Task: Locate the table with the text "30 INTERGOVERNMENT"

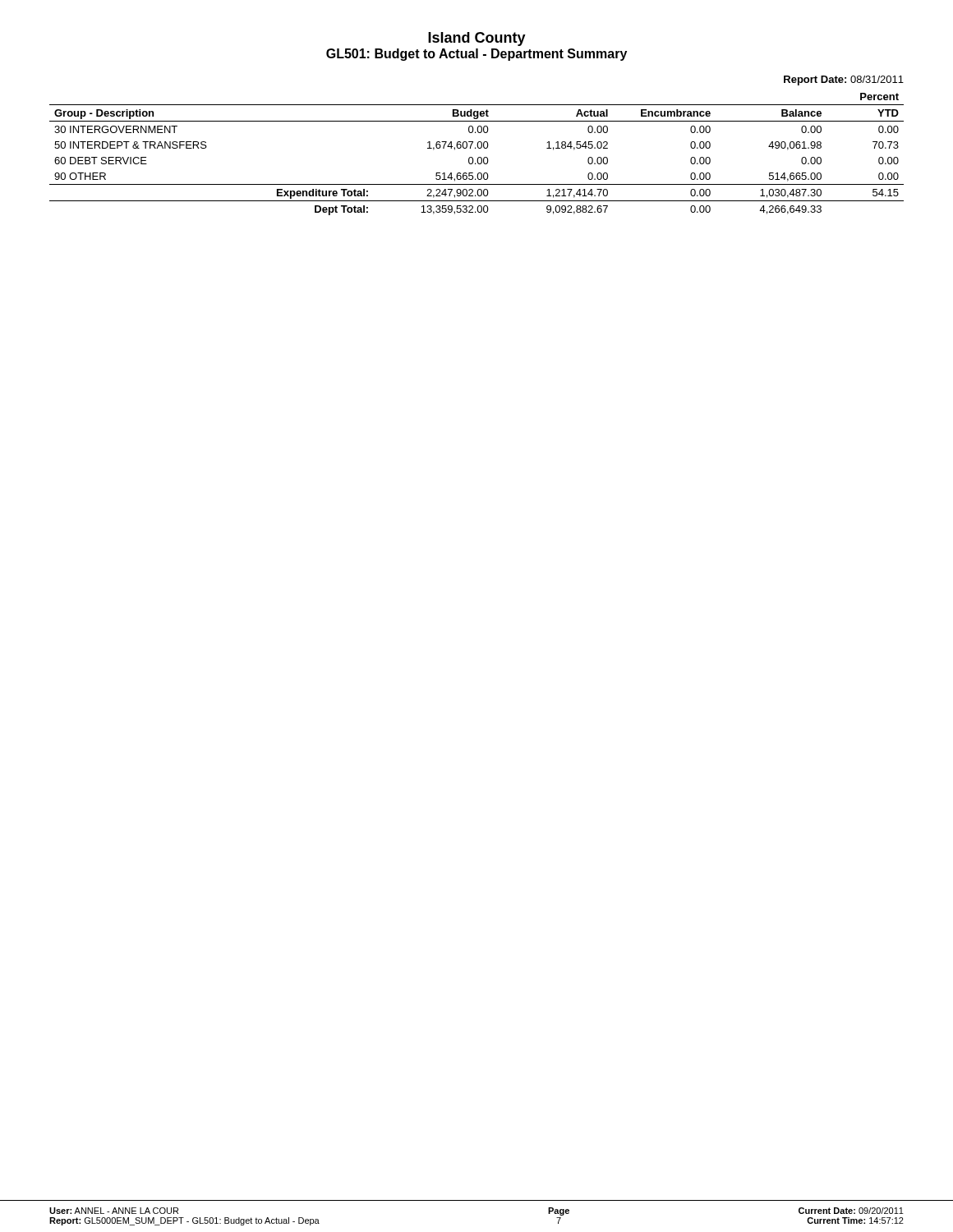Action: tap(476, 153)
